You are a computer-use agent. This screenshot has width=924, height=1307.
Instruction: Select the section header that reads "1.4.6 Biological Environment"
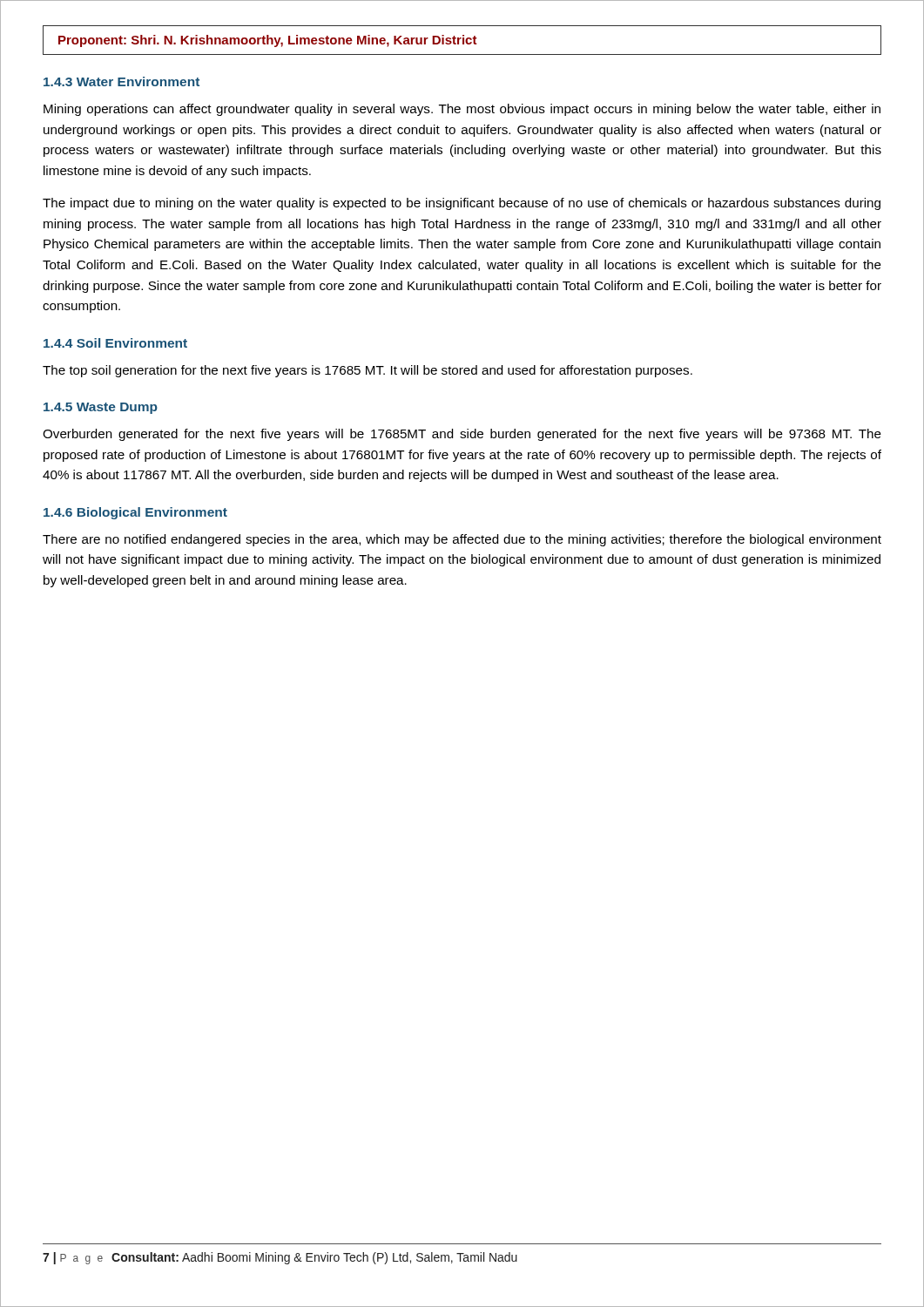pos(135,512)
